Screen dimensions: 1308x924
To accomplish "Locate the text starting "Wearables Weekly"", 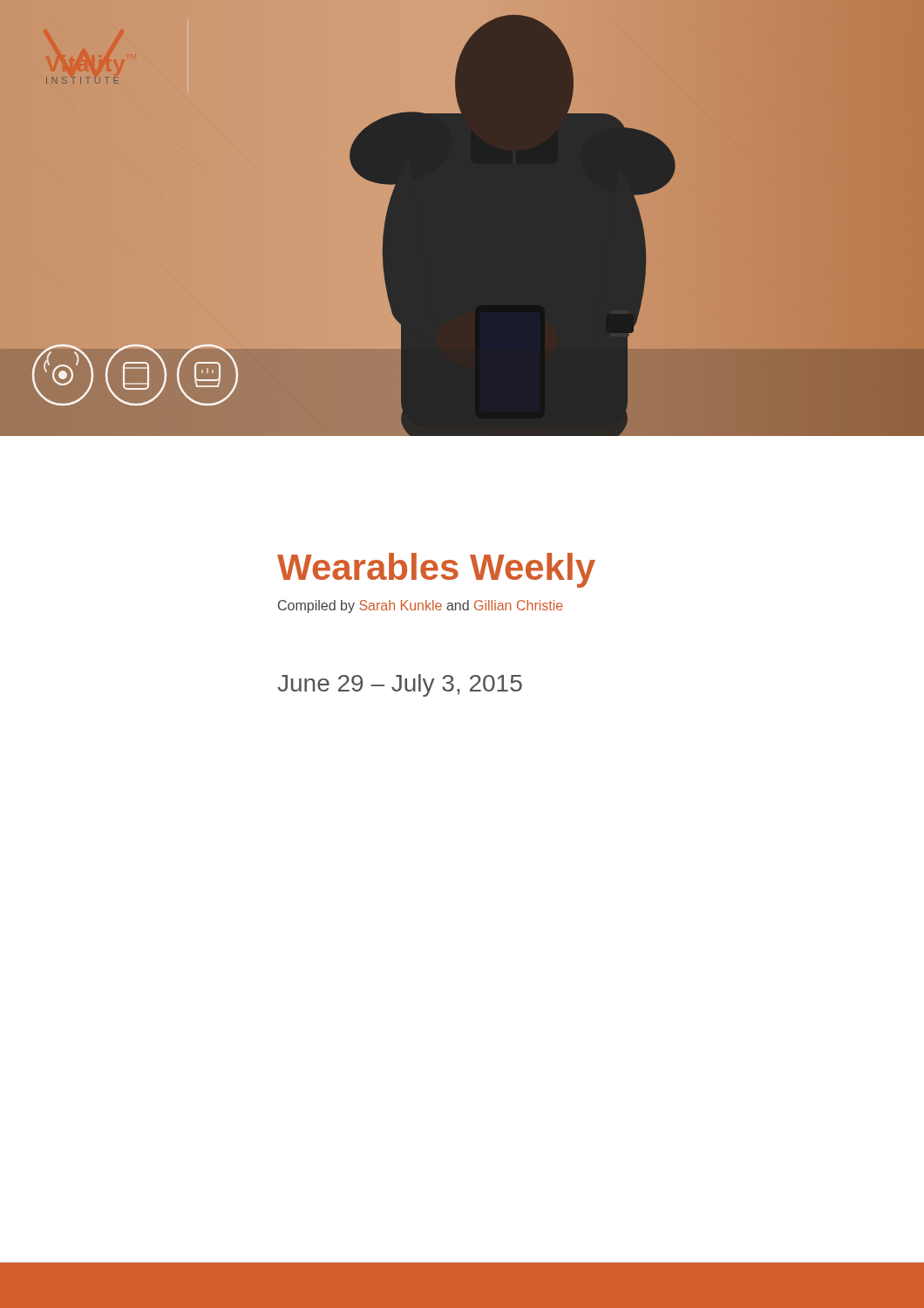I will 547,568.
